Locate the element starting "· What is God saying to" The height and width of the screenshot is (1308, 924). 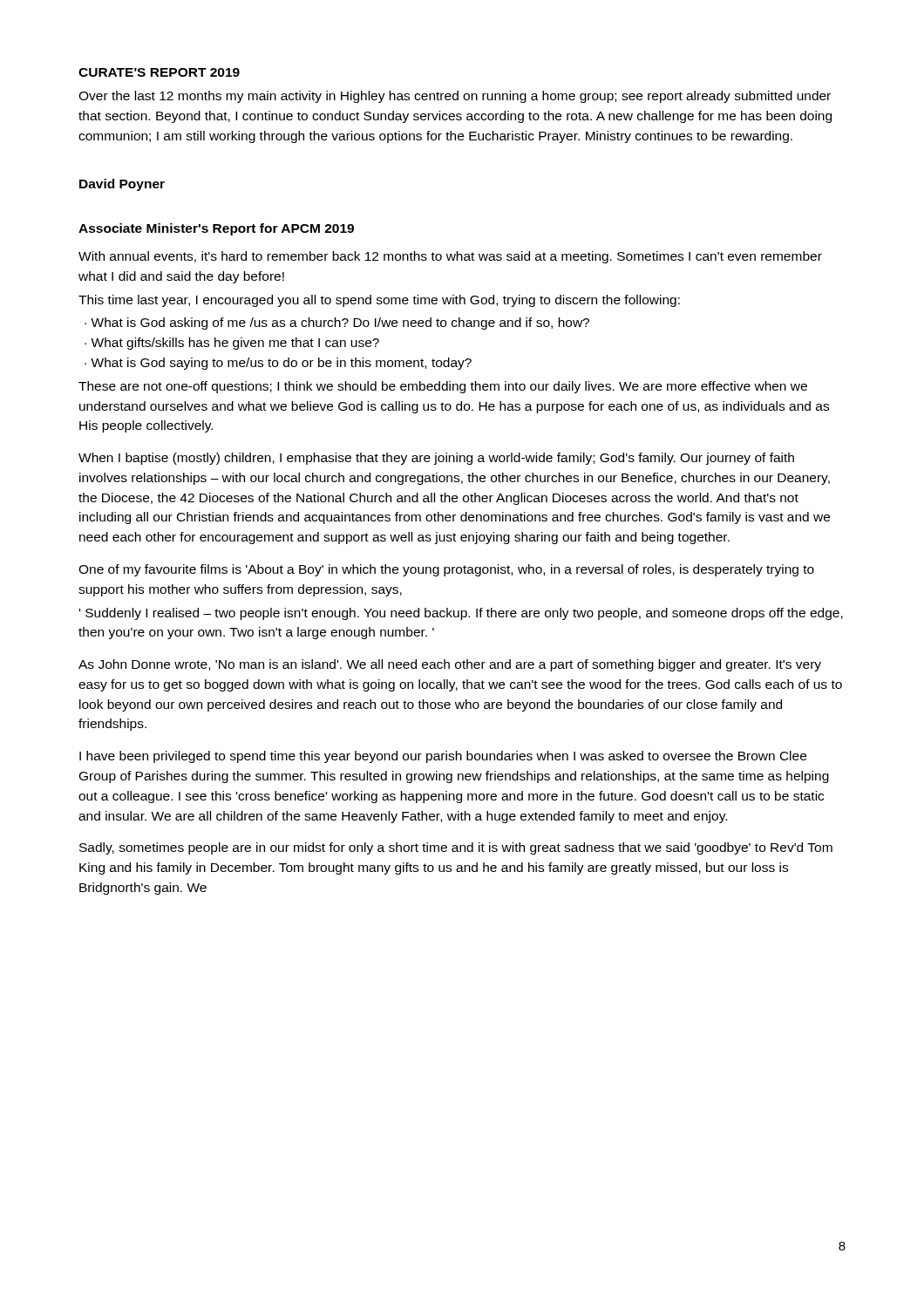[x=278, y=362]
